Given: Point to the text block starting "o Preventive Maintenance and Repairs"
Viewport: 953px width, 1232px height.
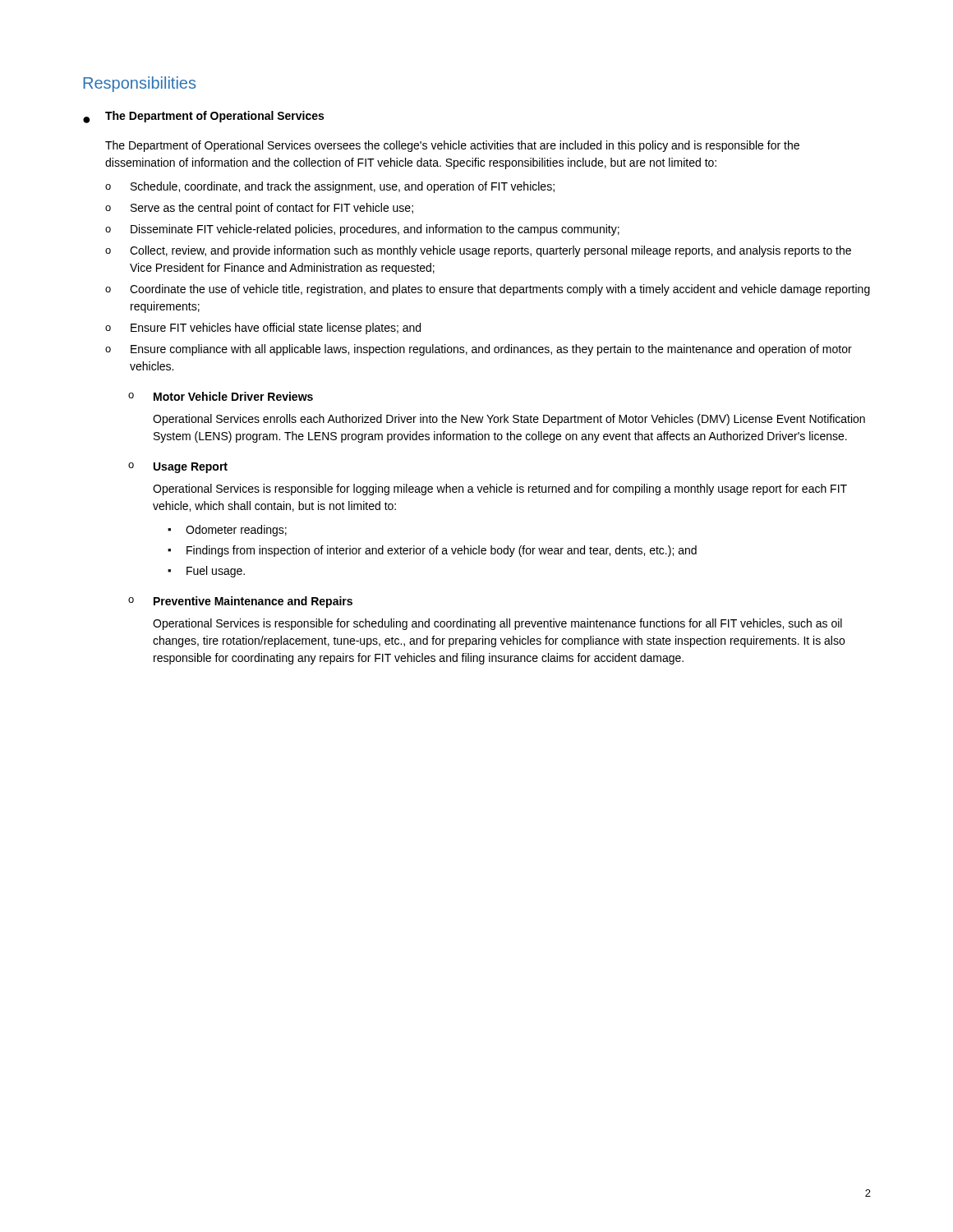Looking at the screenshot, I should tap(500, 630).
